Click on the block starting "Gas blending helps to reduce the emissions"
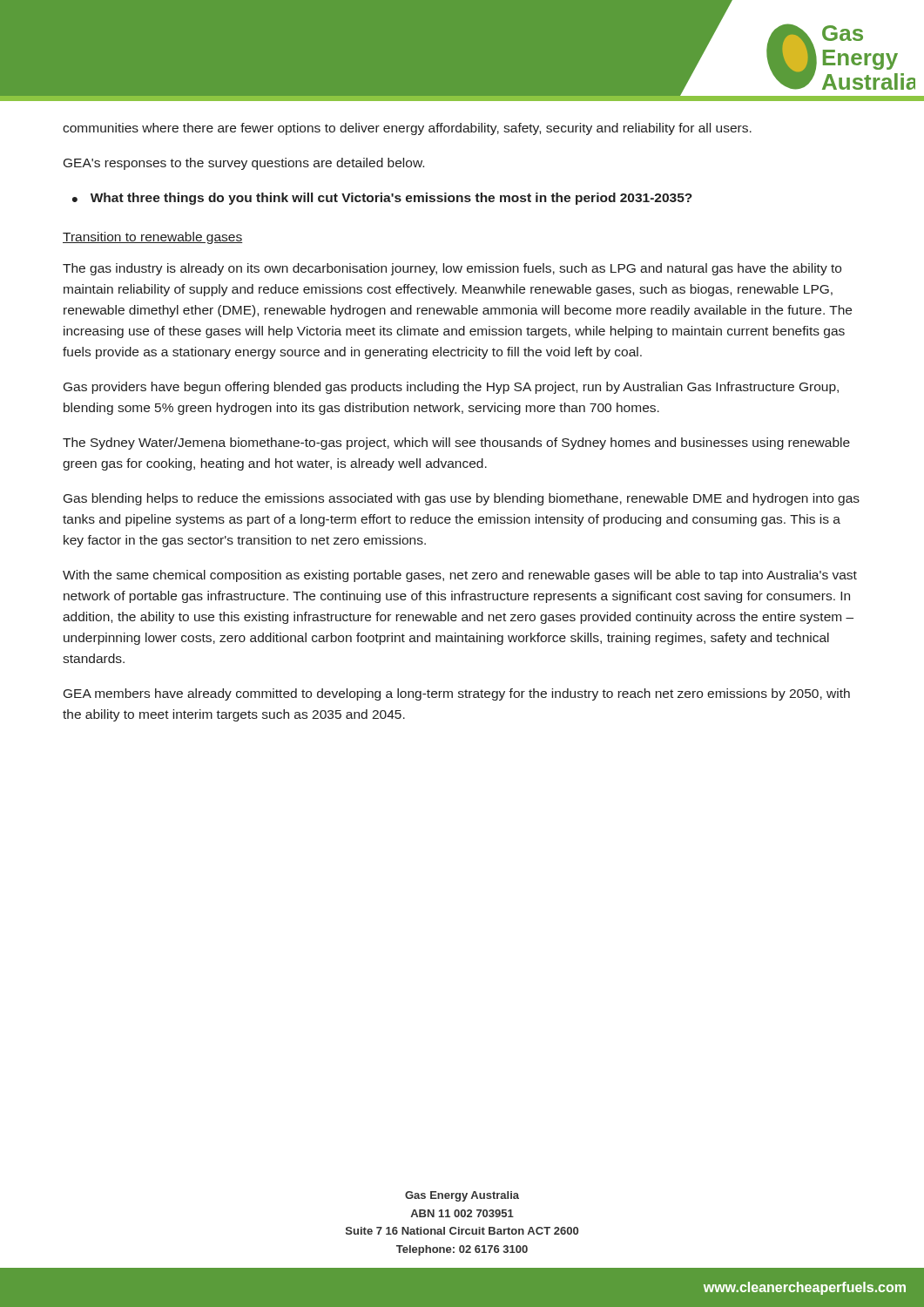 pyautogui.click(x=462, y=519)
